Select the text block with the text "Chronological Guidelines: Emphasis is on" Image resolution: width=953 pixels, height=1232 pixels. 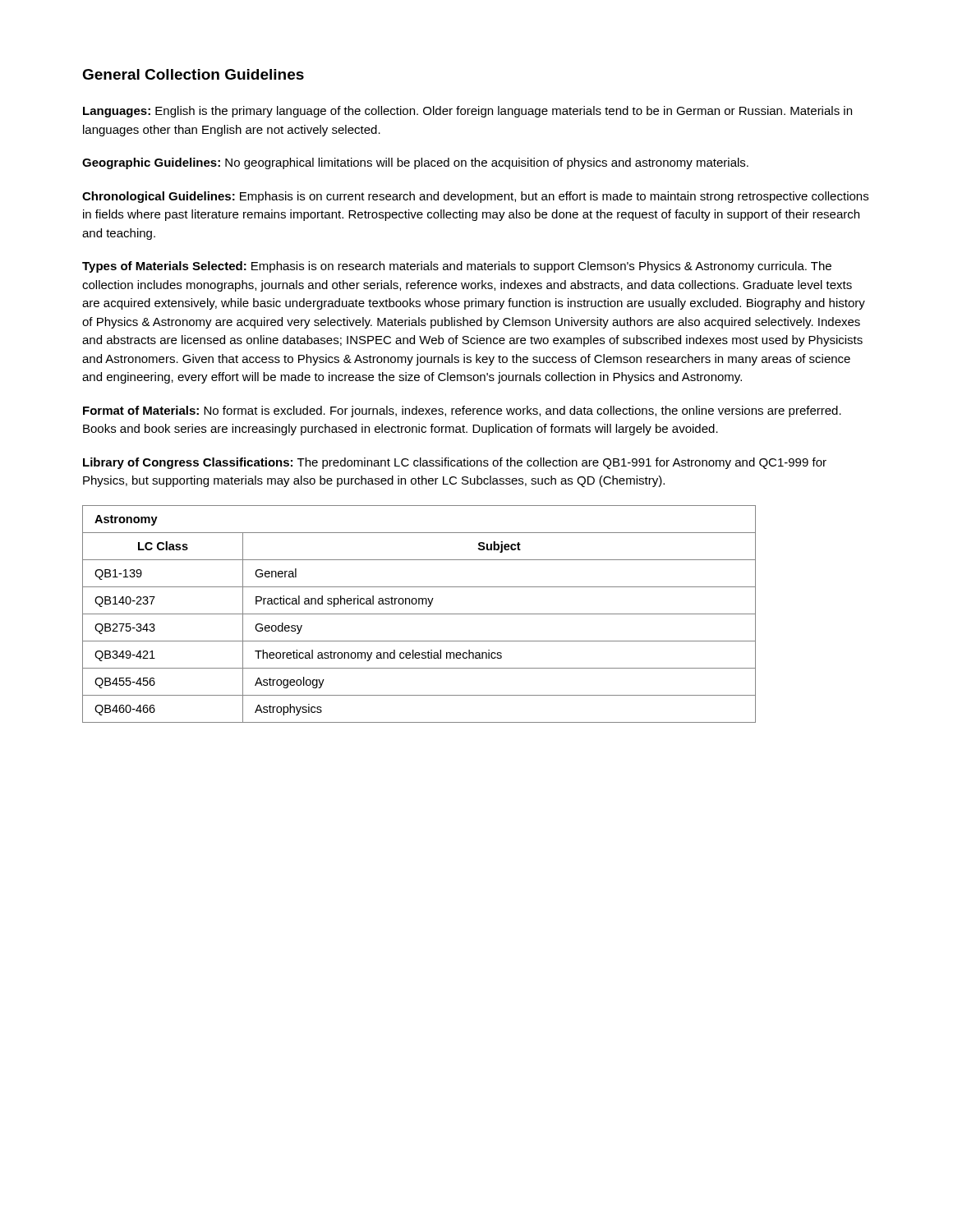(x=476, y=214)
